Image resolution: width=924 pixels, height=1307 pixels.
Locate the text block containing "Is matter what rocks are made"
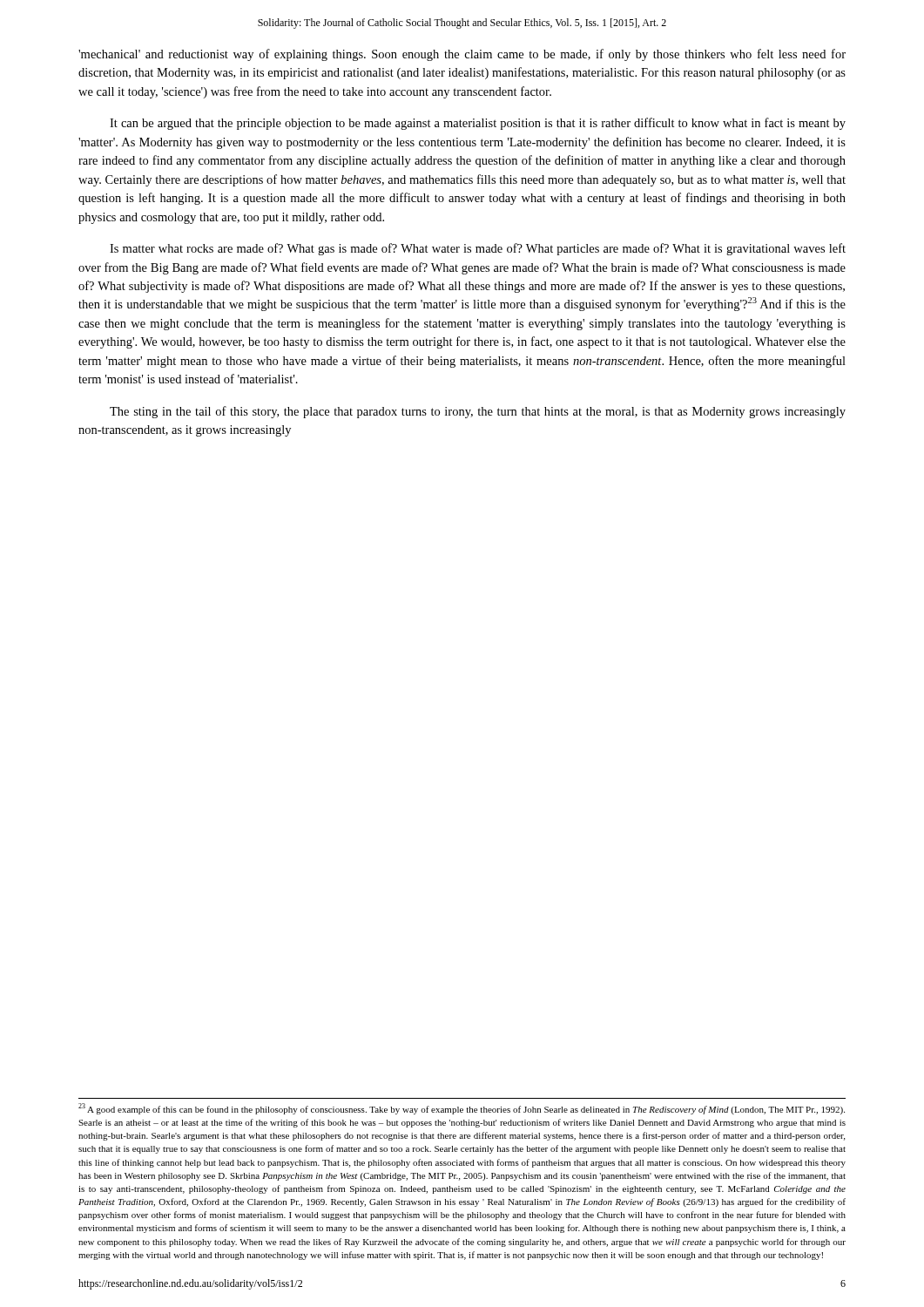coord(462,314)
